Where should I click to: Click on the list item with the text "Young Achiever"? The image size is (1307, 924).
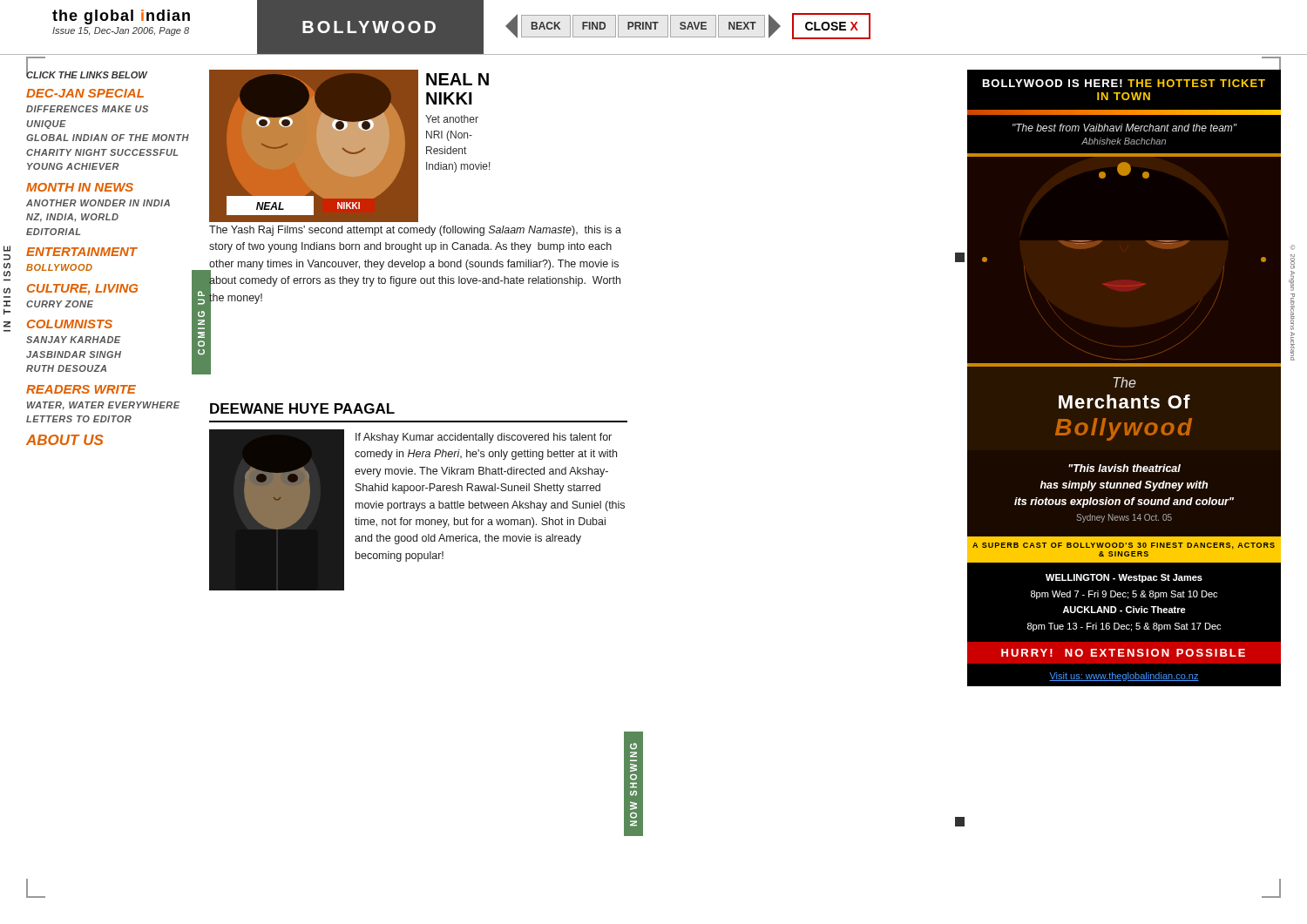pos(73,166)
